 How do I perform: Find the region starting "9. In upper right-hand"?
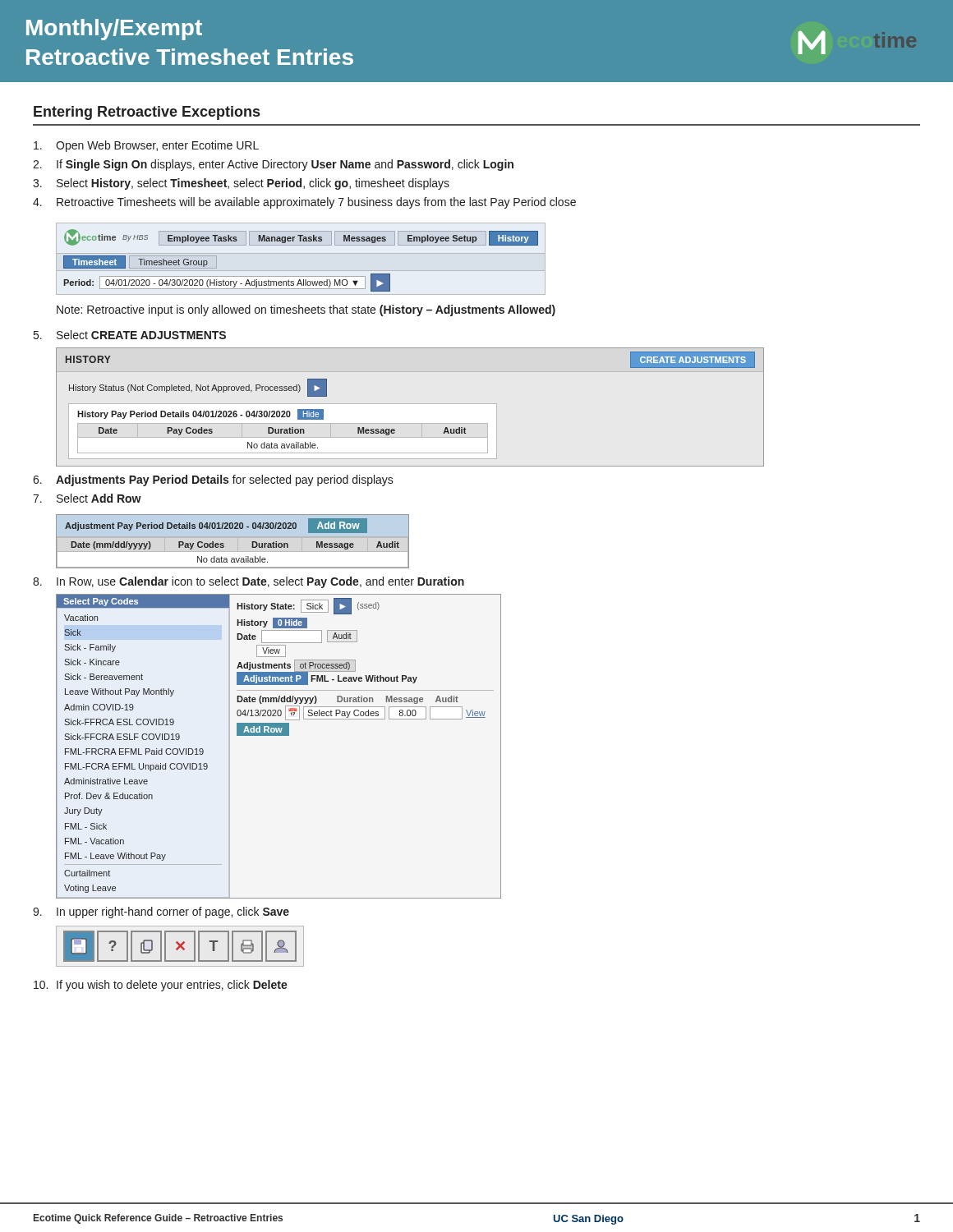[161, 913]
